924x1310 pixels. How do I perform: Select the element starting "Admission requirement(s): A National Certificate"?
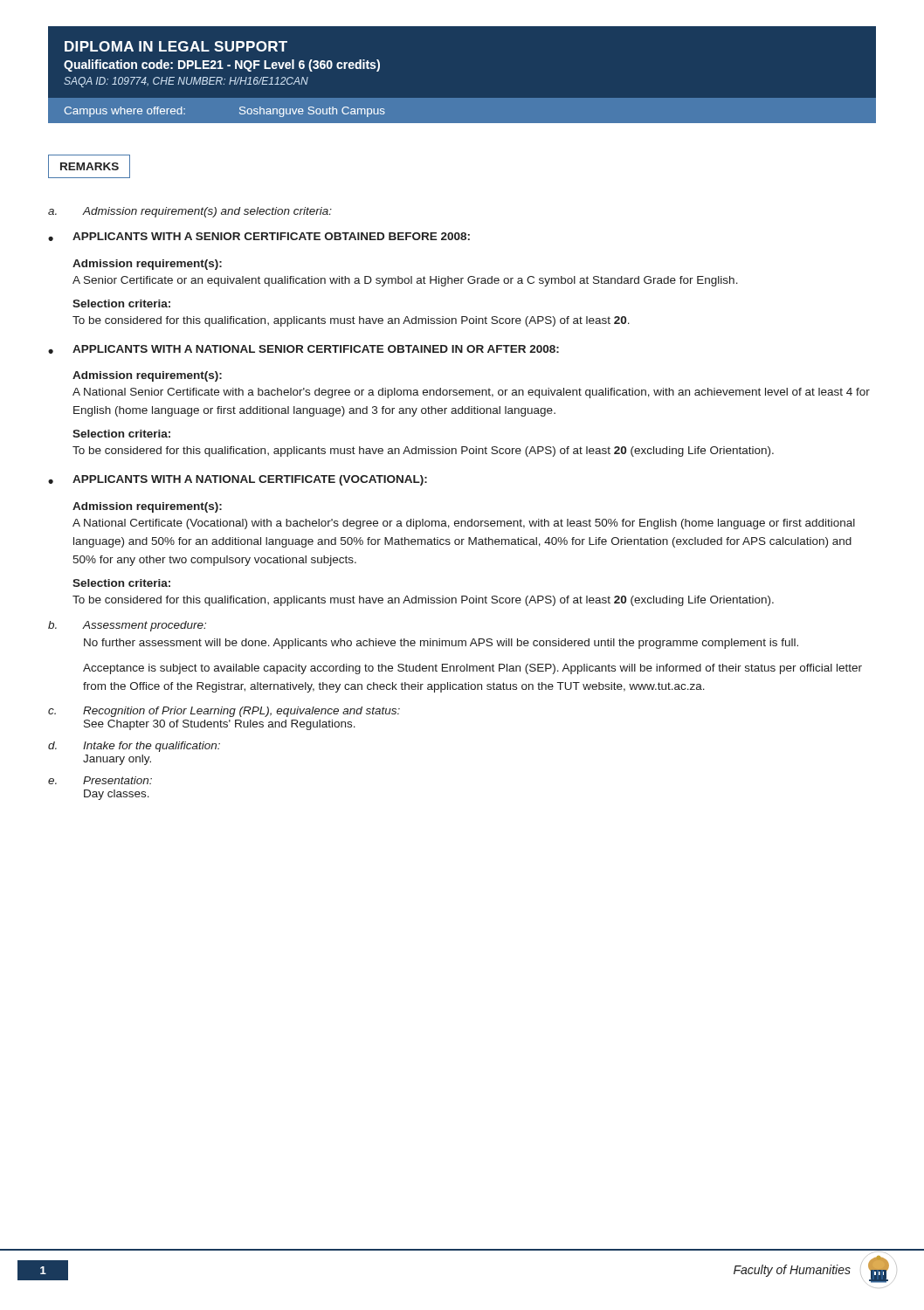(474, 534)
